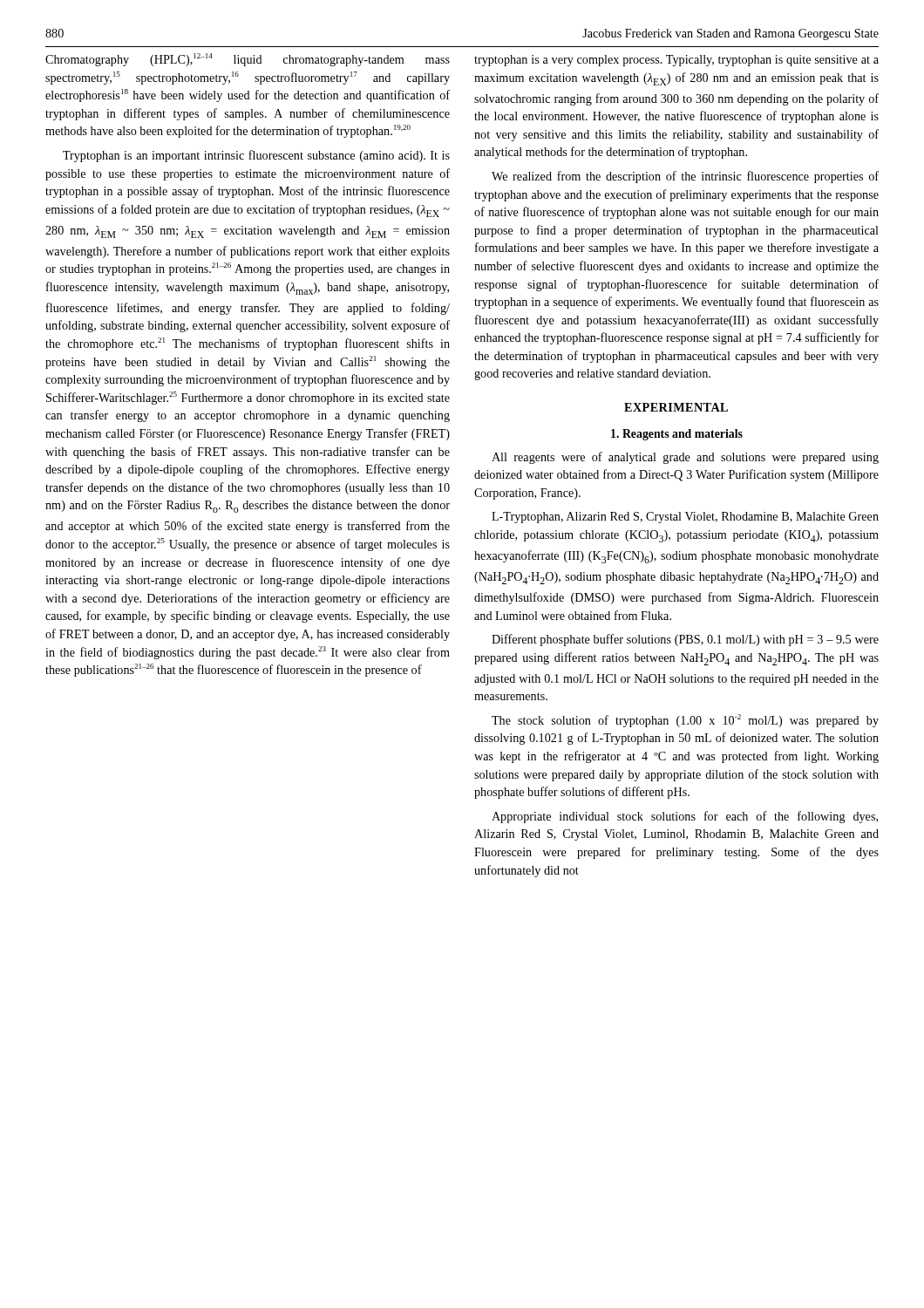
Task: Where is the passage that starts "The stock solution of tryptophan (1.00 x 10-2"?
Action: (x=676, y=756)
